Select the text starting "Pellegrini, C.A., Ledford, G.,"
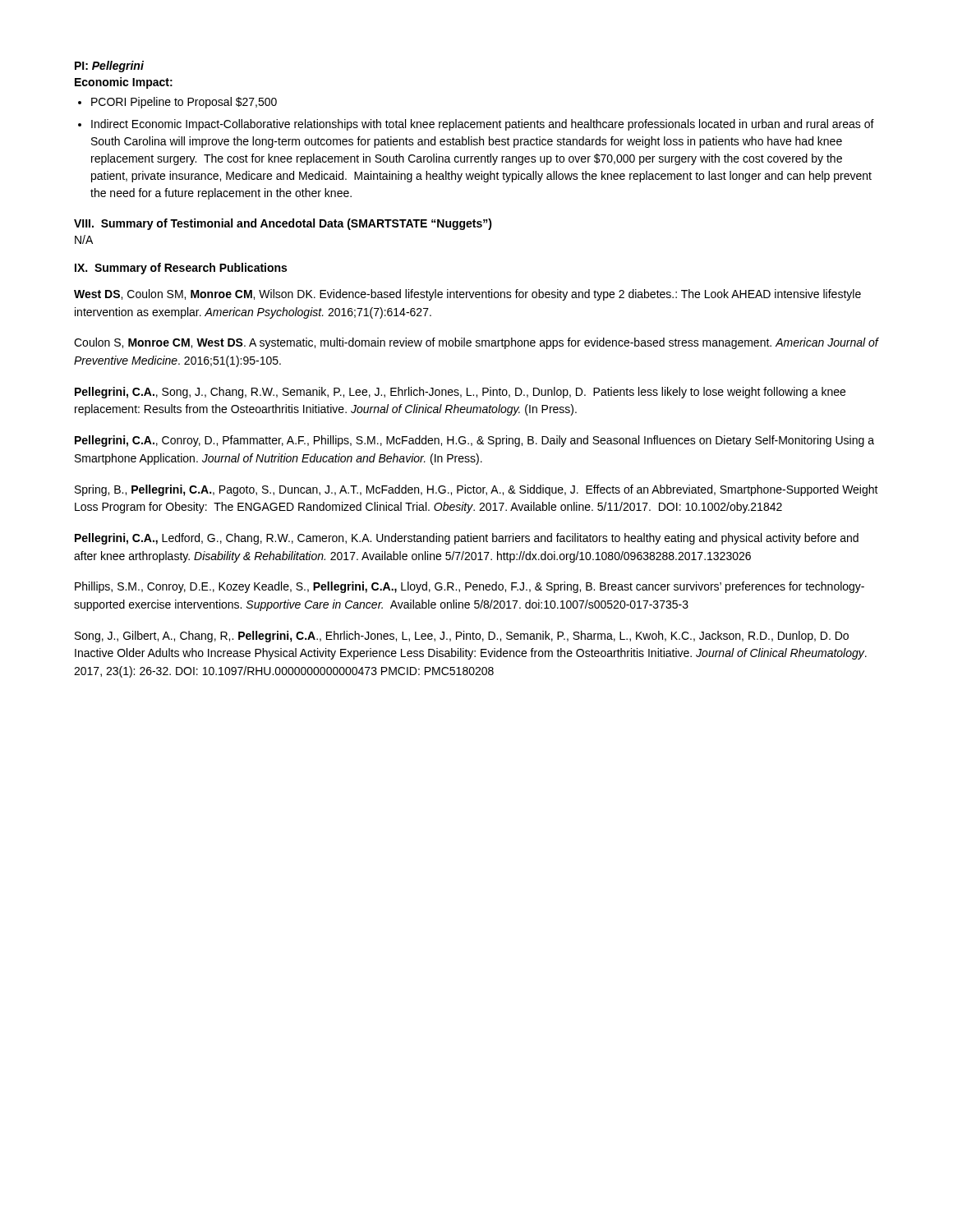Viewport: 953px width, 1232px height. point(466,547)
